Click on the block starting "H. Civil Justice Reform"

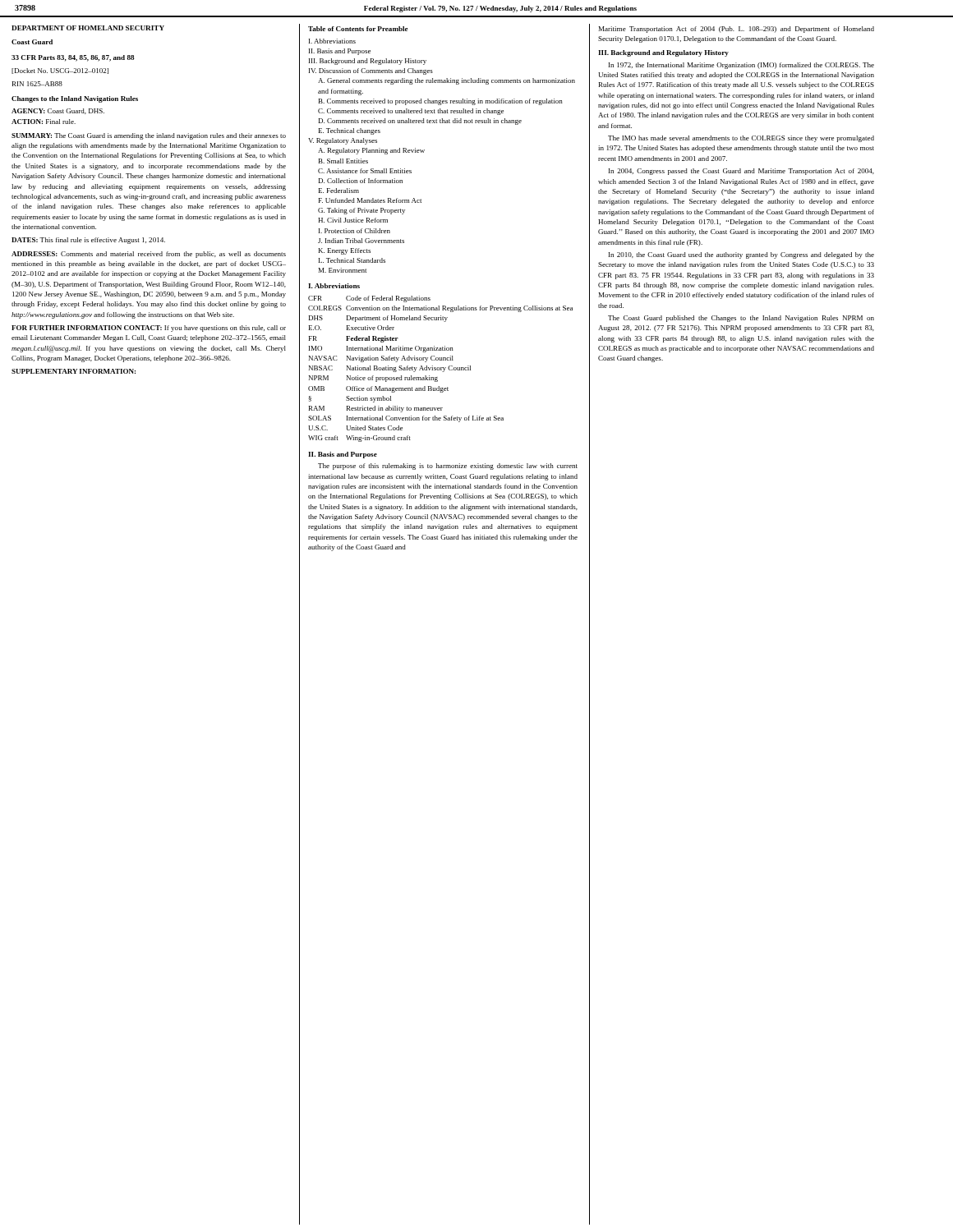[353, 220]
